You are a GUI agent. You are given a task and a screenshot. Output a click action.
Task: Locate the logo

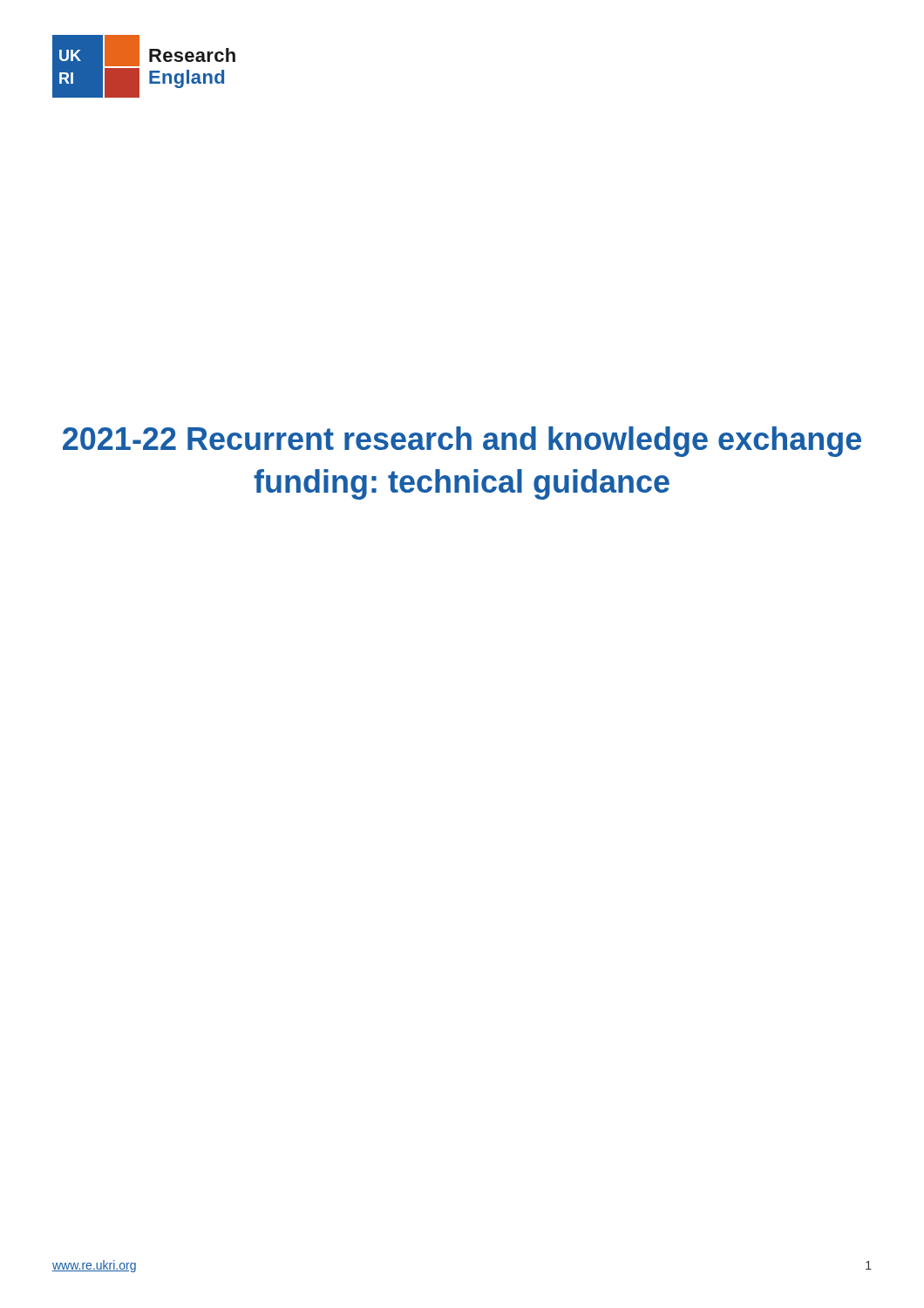click(144, 66)
